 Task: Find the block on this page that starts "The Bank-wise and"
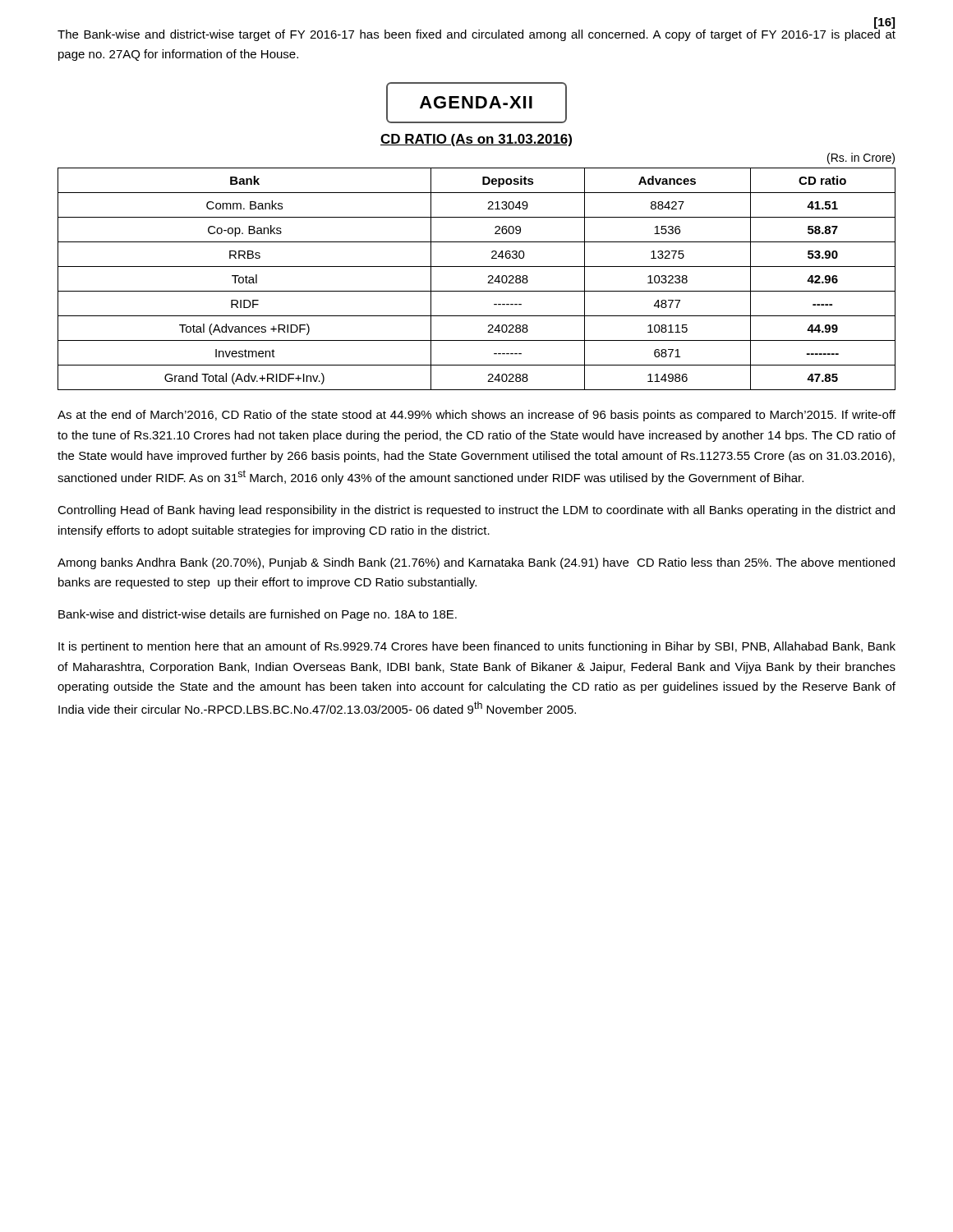(x=476, y=44)
